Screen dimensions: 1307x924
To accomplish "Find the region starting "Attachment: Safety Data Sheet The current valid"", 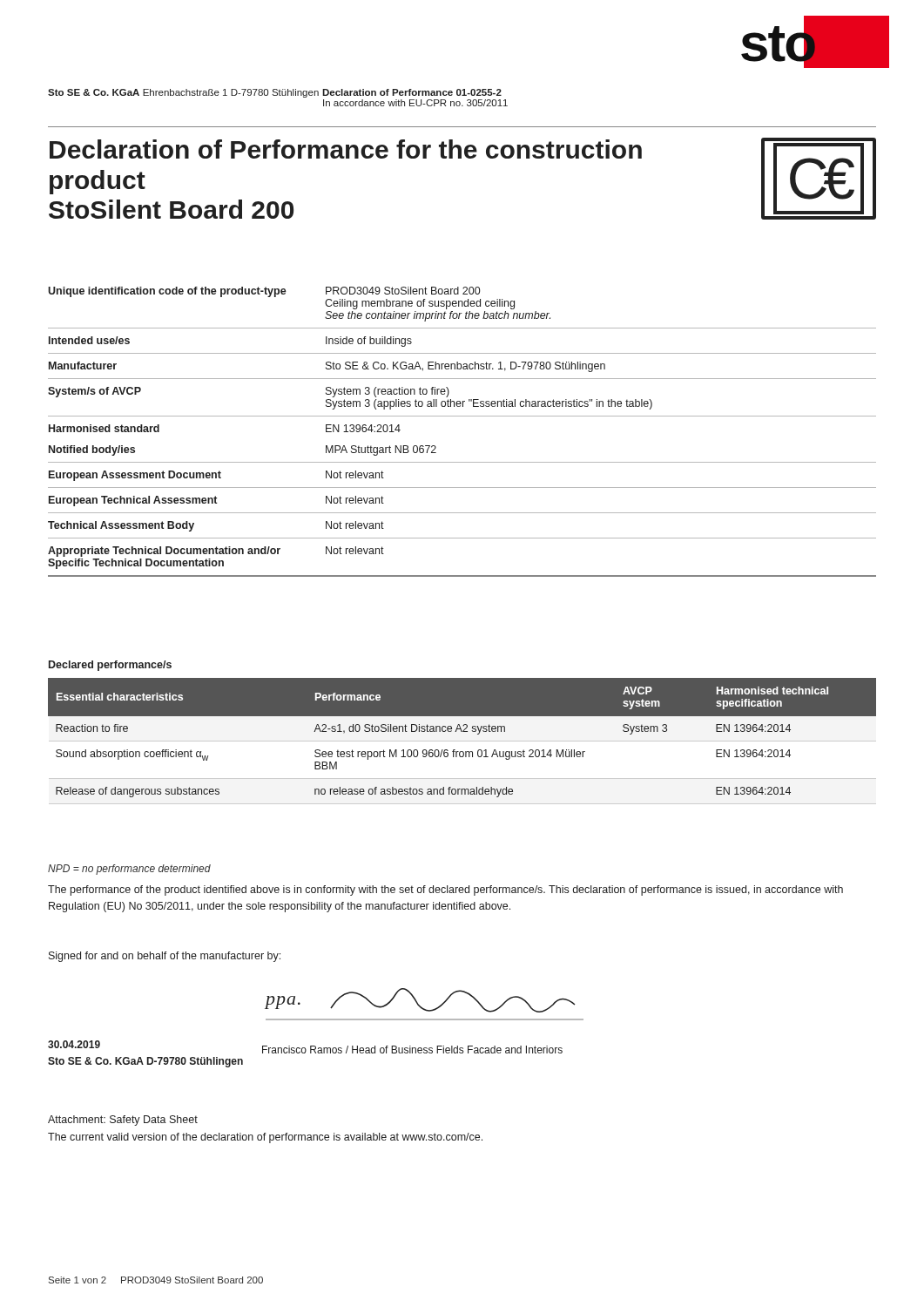I will click(266, 1128).
